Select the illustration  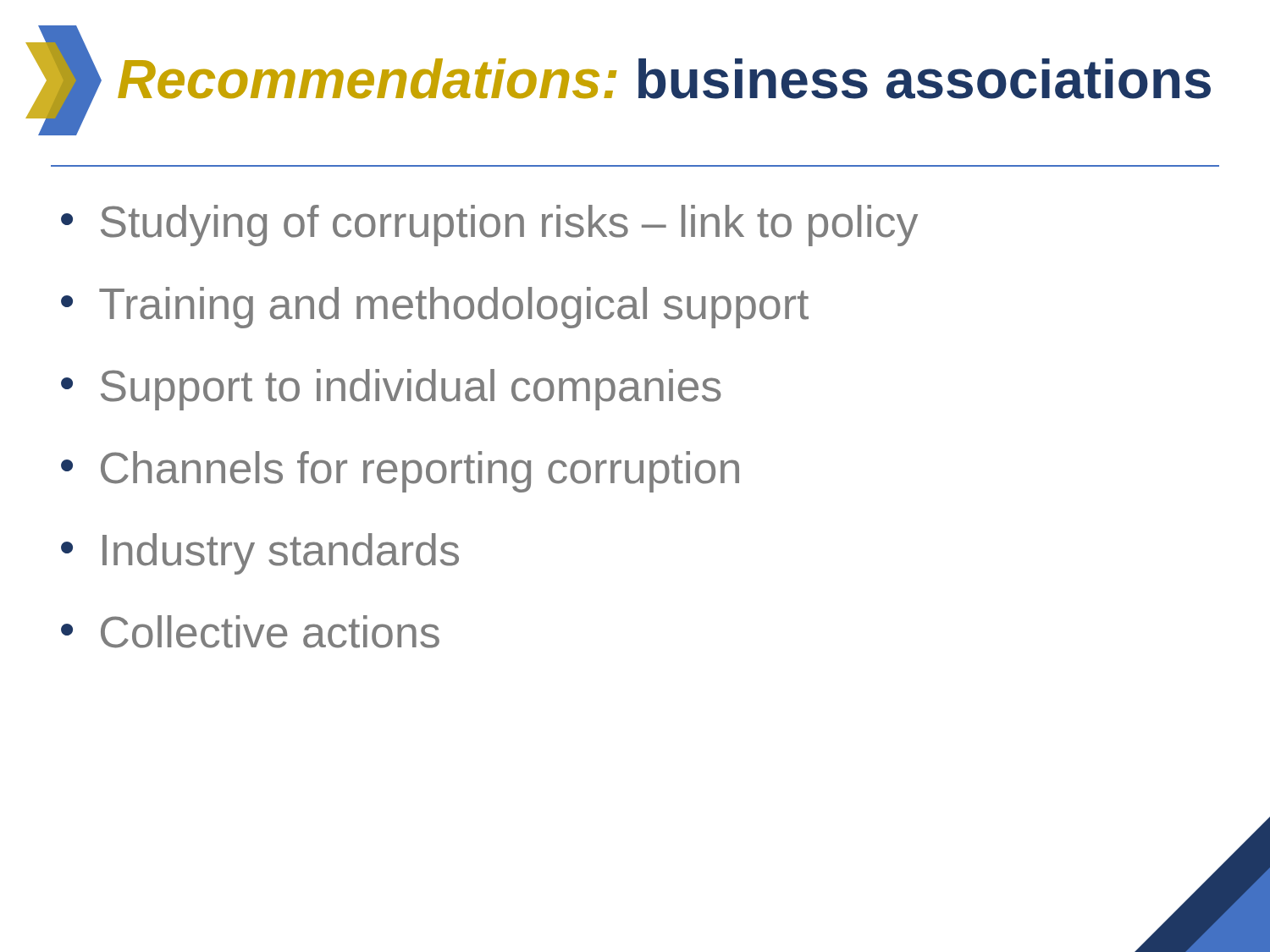click(1202, 884)
